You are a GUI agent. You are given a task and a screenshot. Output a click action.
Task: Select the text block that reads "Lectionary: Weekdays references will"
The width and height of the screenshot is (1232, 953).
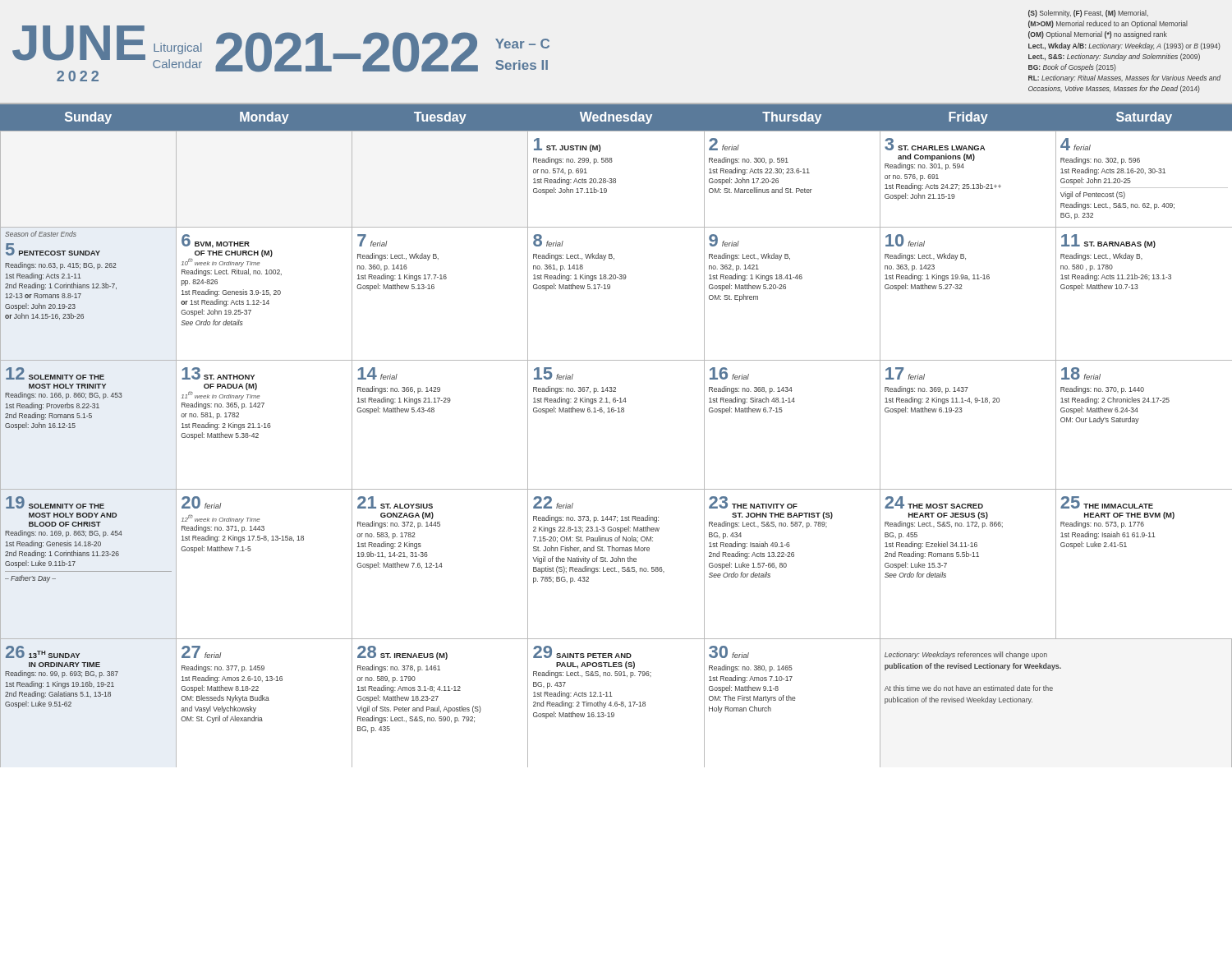pyautogui.click(x=973, y=677)
